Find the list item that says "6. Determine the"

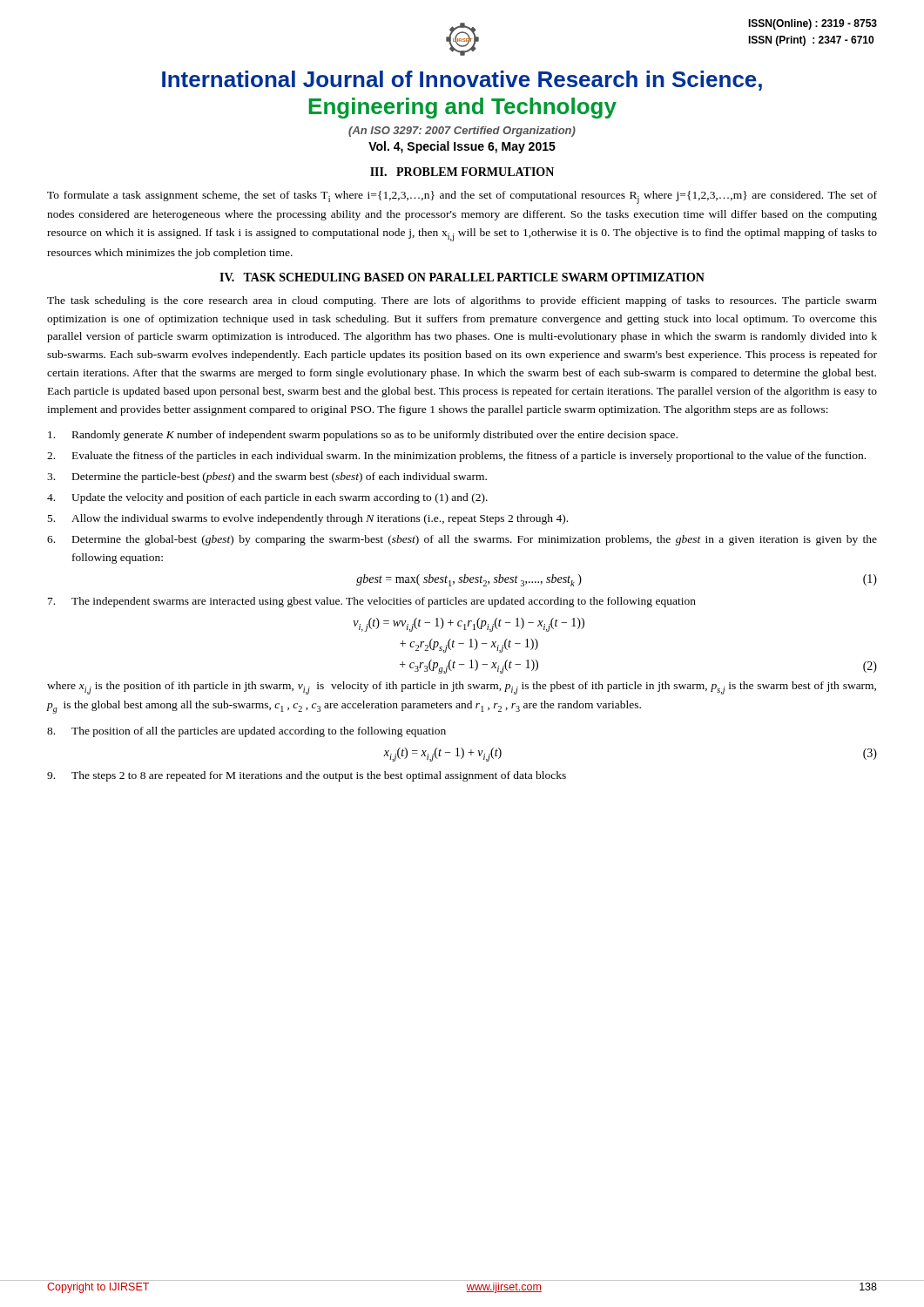point(462,549)
